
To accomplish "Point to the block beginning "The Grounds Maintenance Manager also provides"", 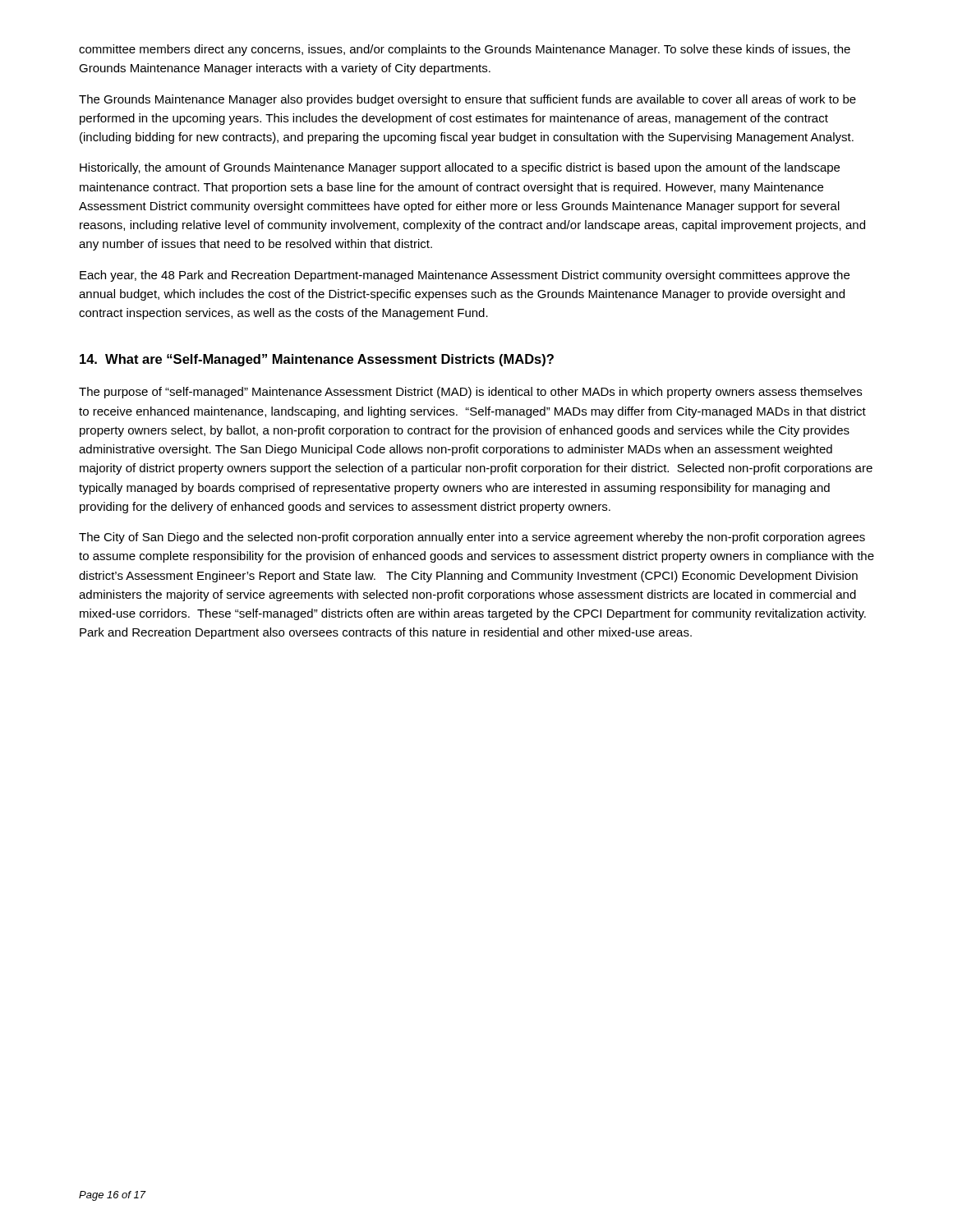I will (x=468, y=118).
